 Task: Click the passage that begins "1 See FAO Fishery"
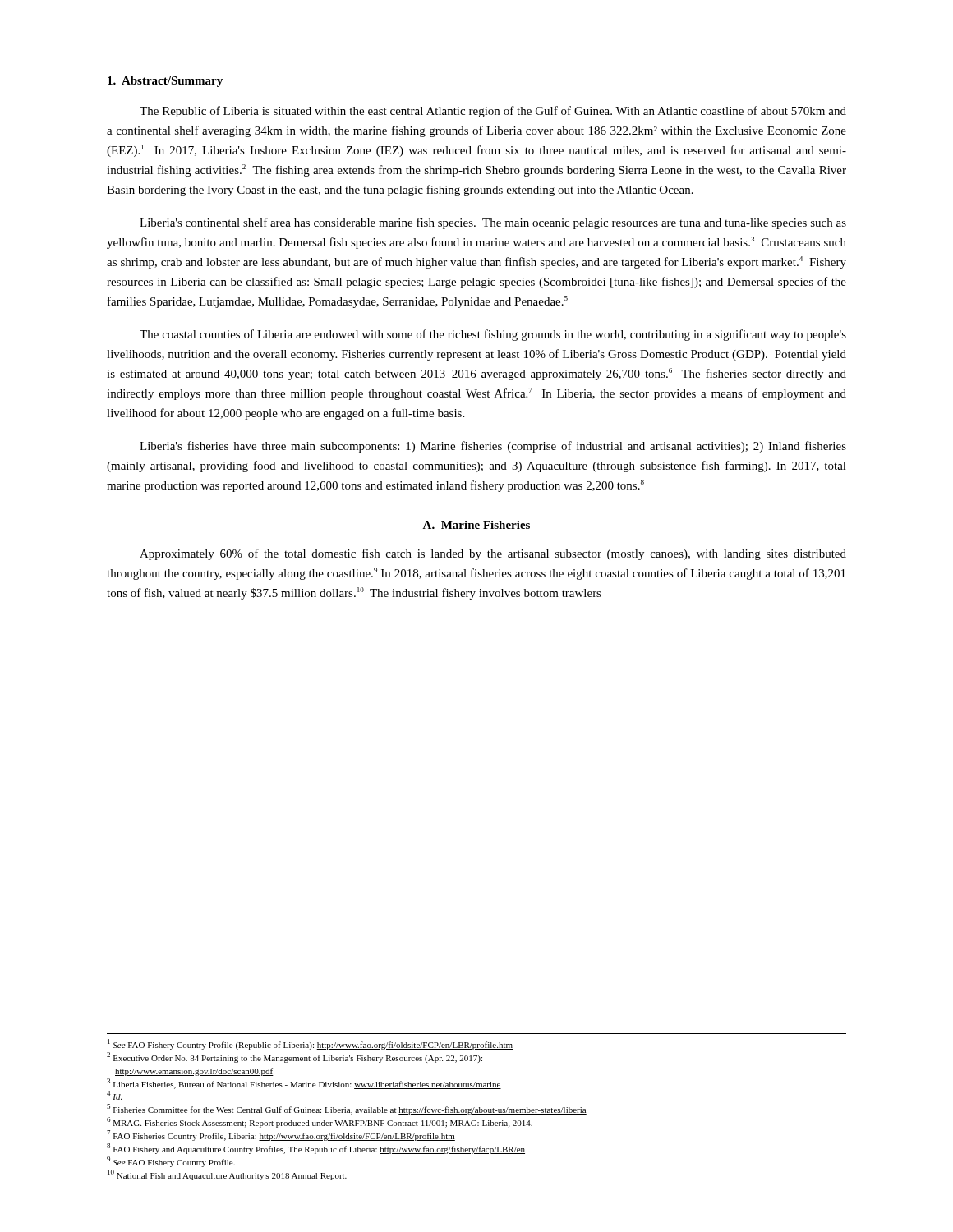(x=310, y=1044)
